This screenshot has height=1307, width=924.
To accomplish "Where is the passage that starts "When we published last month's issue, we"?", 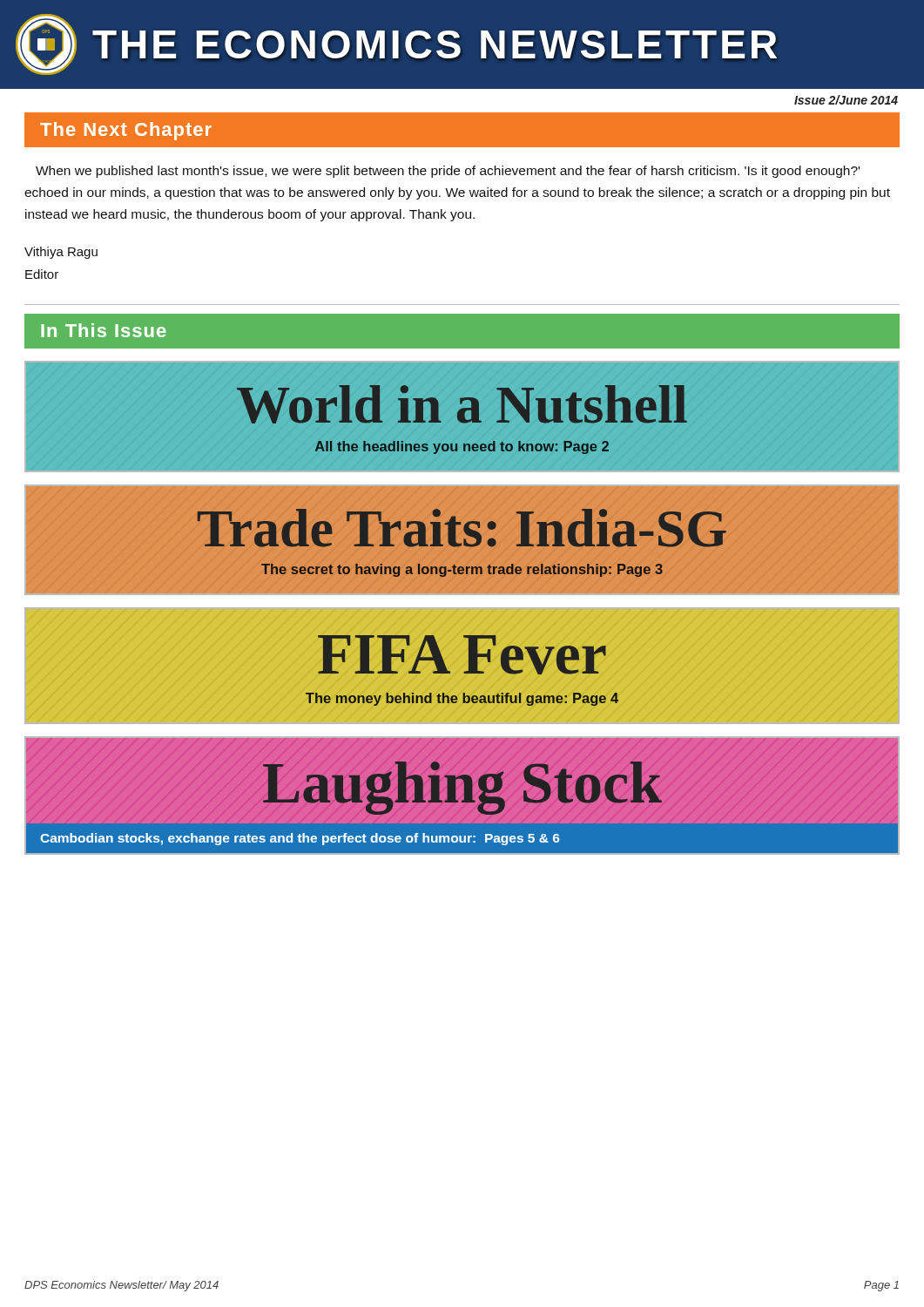I will 457,192.
